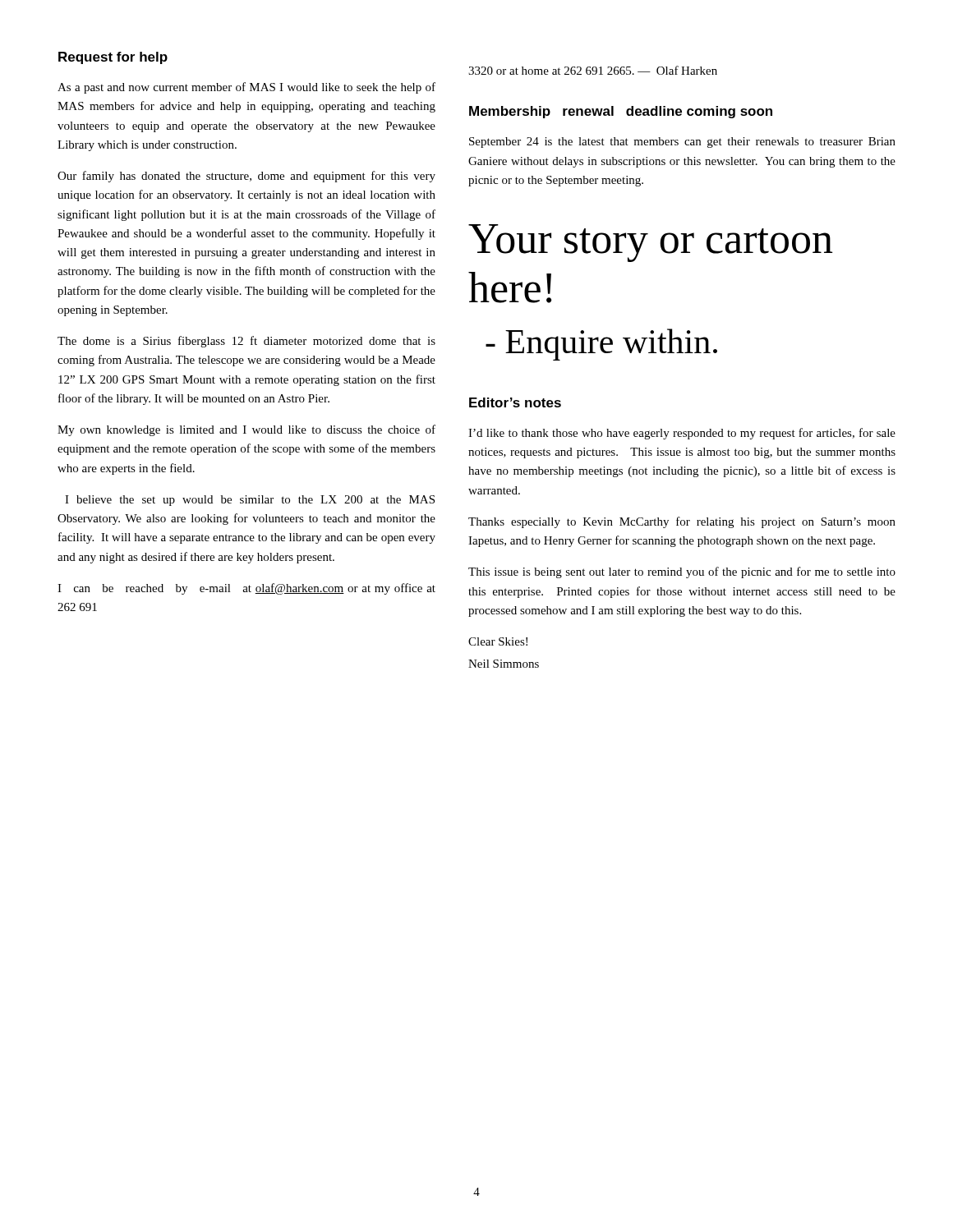The image size is (953, 1232).
Task: Locate the block starting "Your story or cartoon here!"
Action: pyautogui.click(x=682, y=263)
